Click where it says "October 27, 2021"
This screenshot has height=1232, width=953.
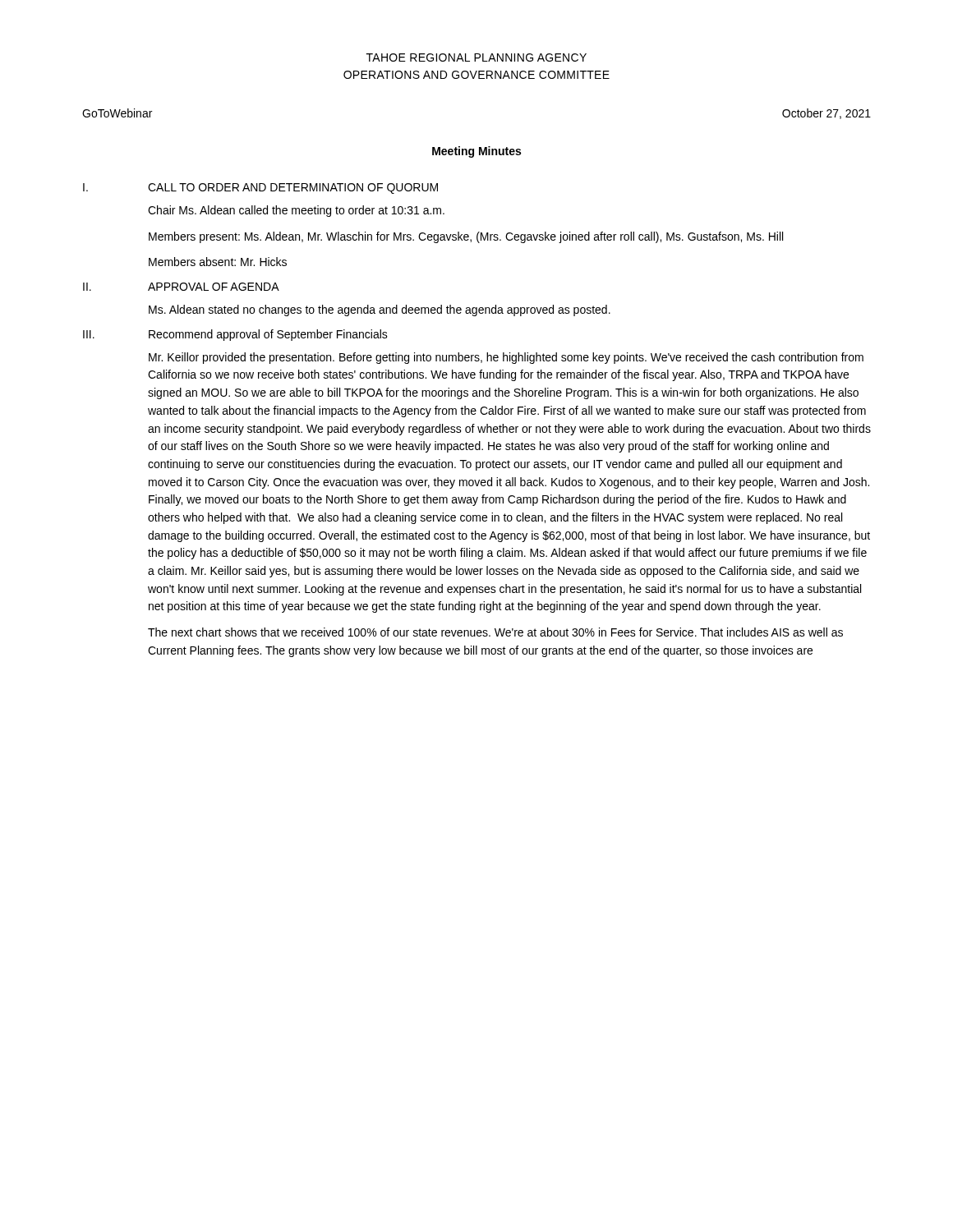826,113
